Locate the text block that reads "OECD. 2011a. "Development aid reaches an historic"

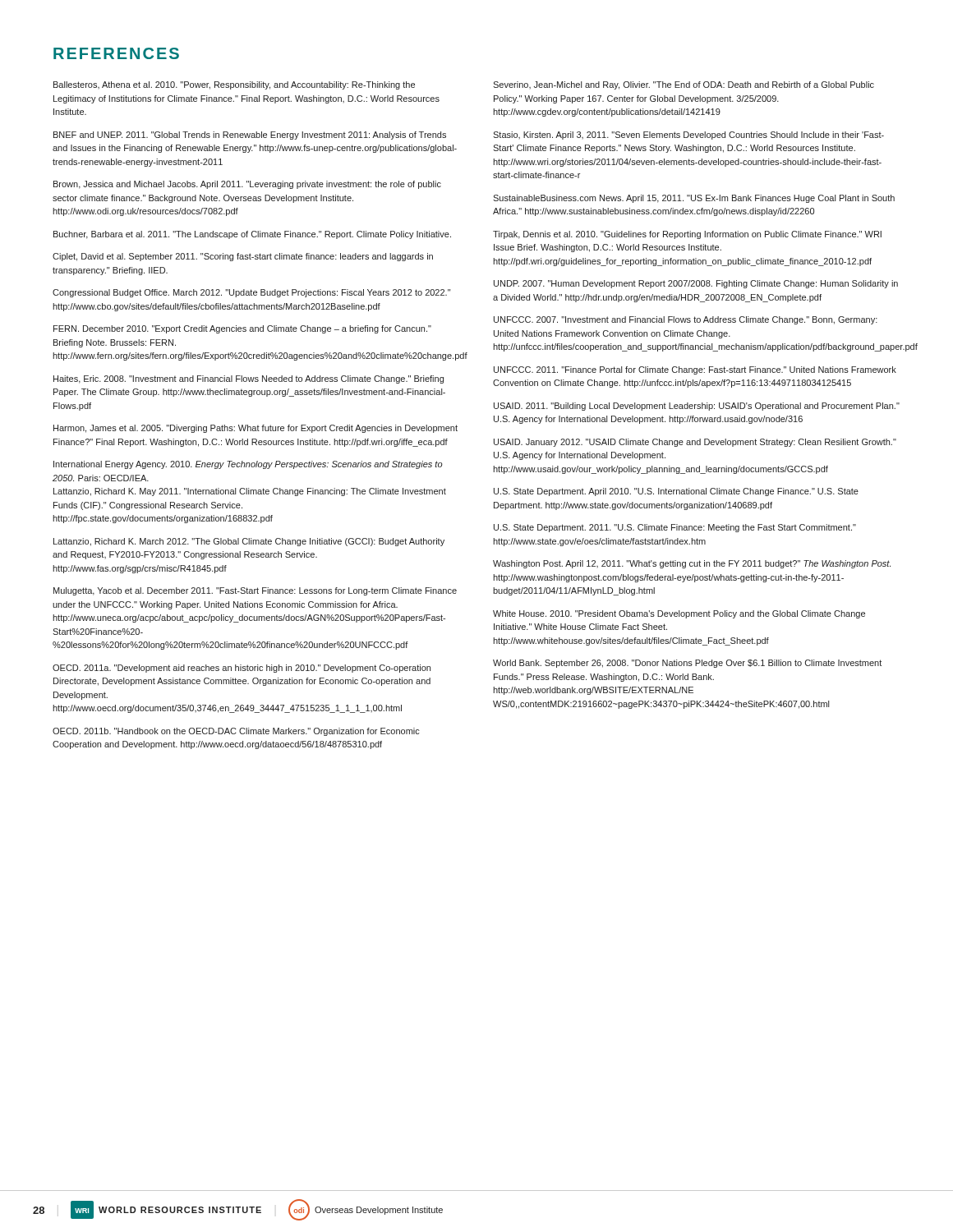click(x=242, y=688)
